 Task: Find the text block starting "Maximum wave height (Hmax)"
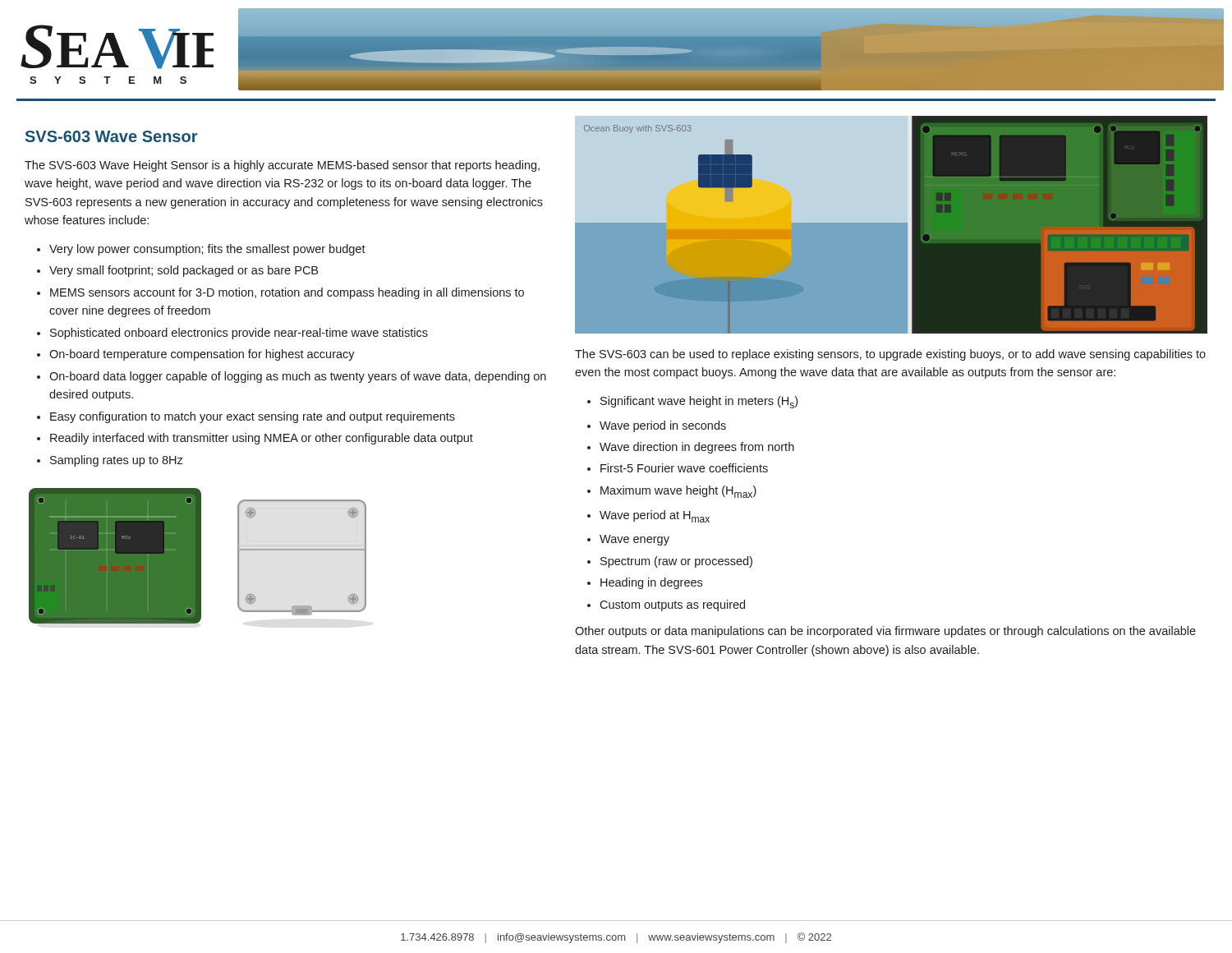click(678, 492)
